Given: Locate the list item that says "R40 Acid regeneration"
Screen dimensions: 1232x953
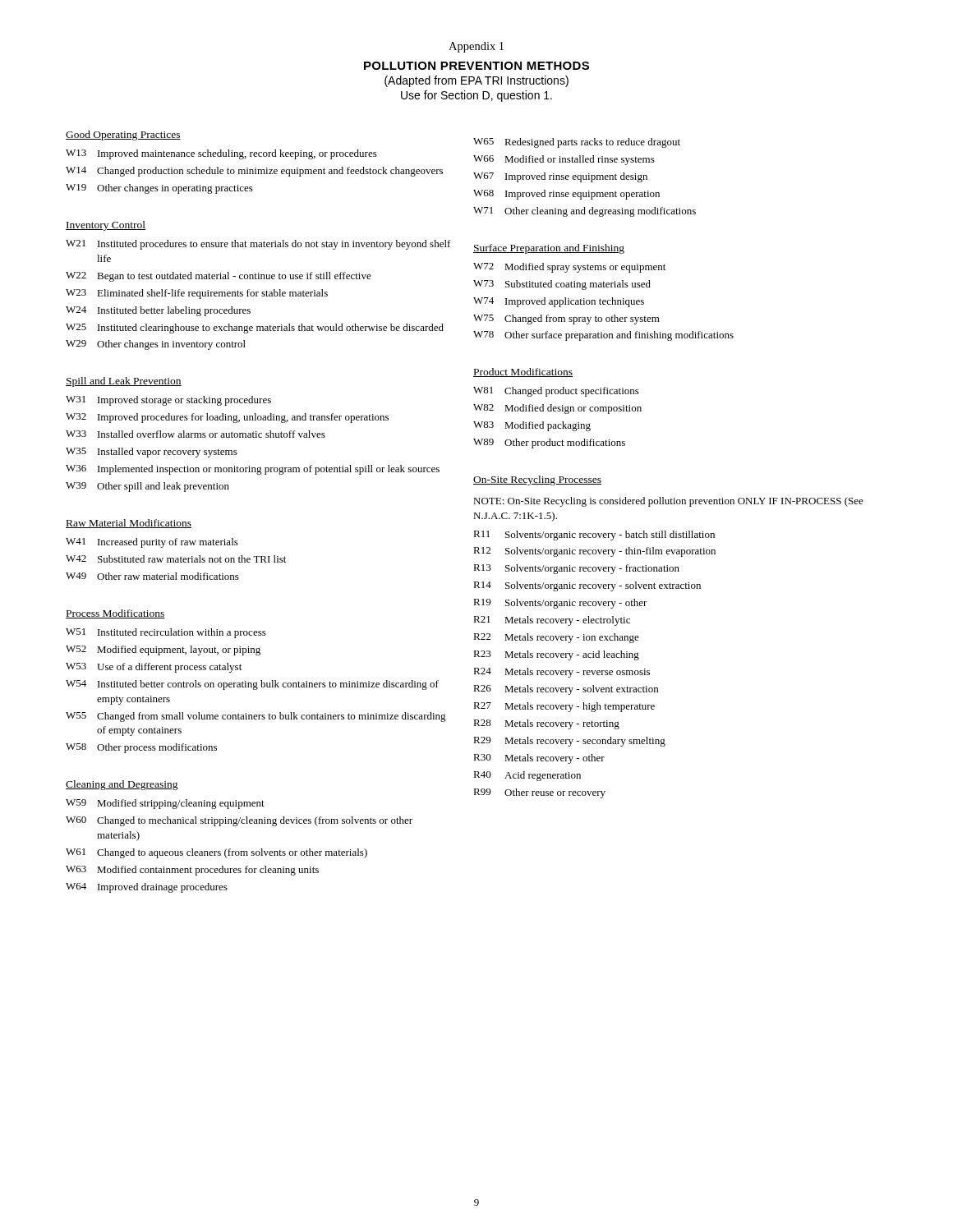Looking at the screenshot, I should 527,775.
